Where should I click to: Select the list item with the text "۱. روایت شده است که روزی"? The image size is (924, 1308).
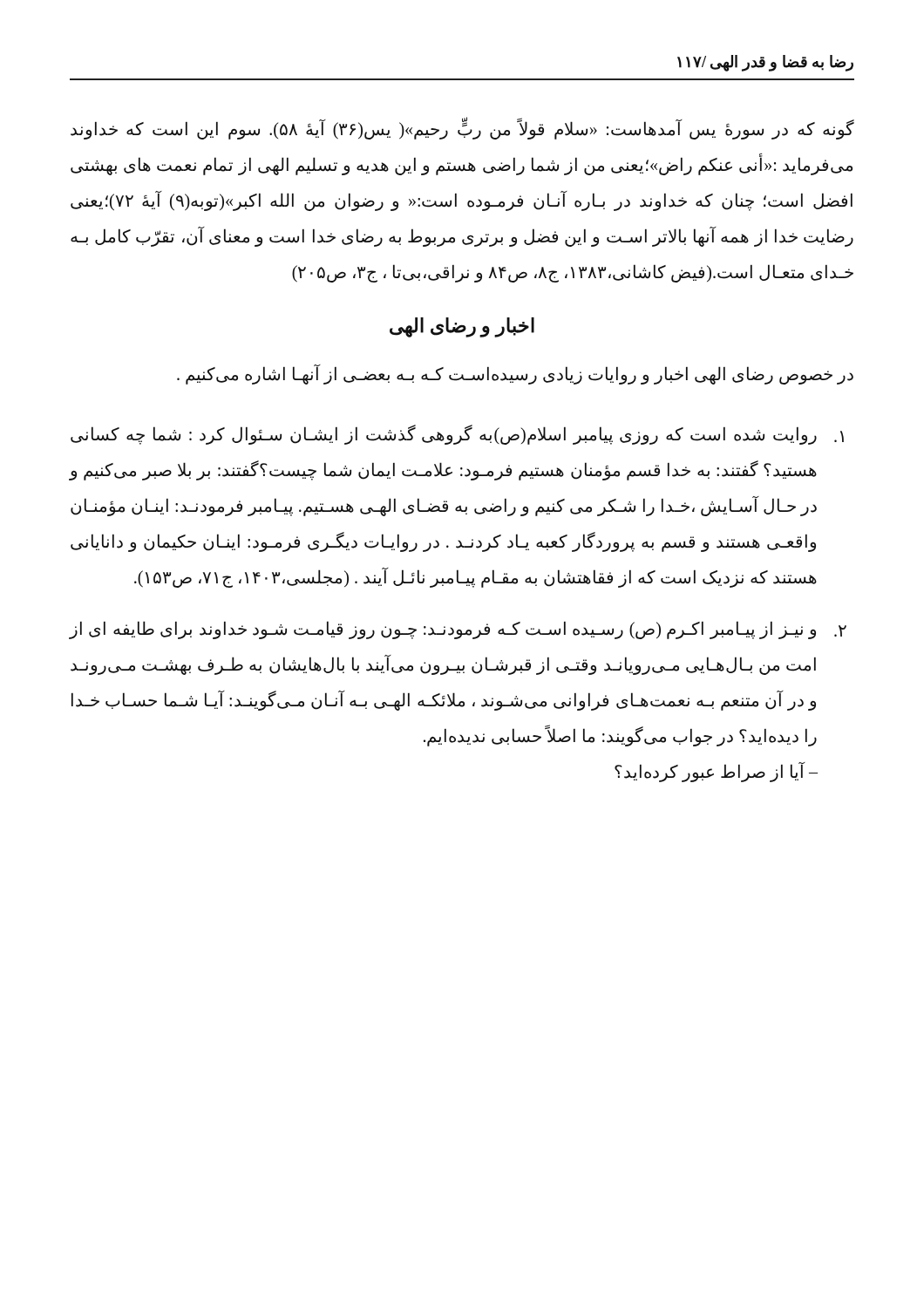pyautogui.click(x=462, y=506)
